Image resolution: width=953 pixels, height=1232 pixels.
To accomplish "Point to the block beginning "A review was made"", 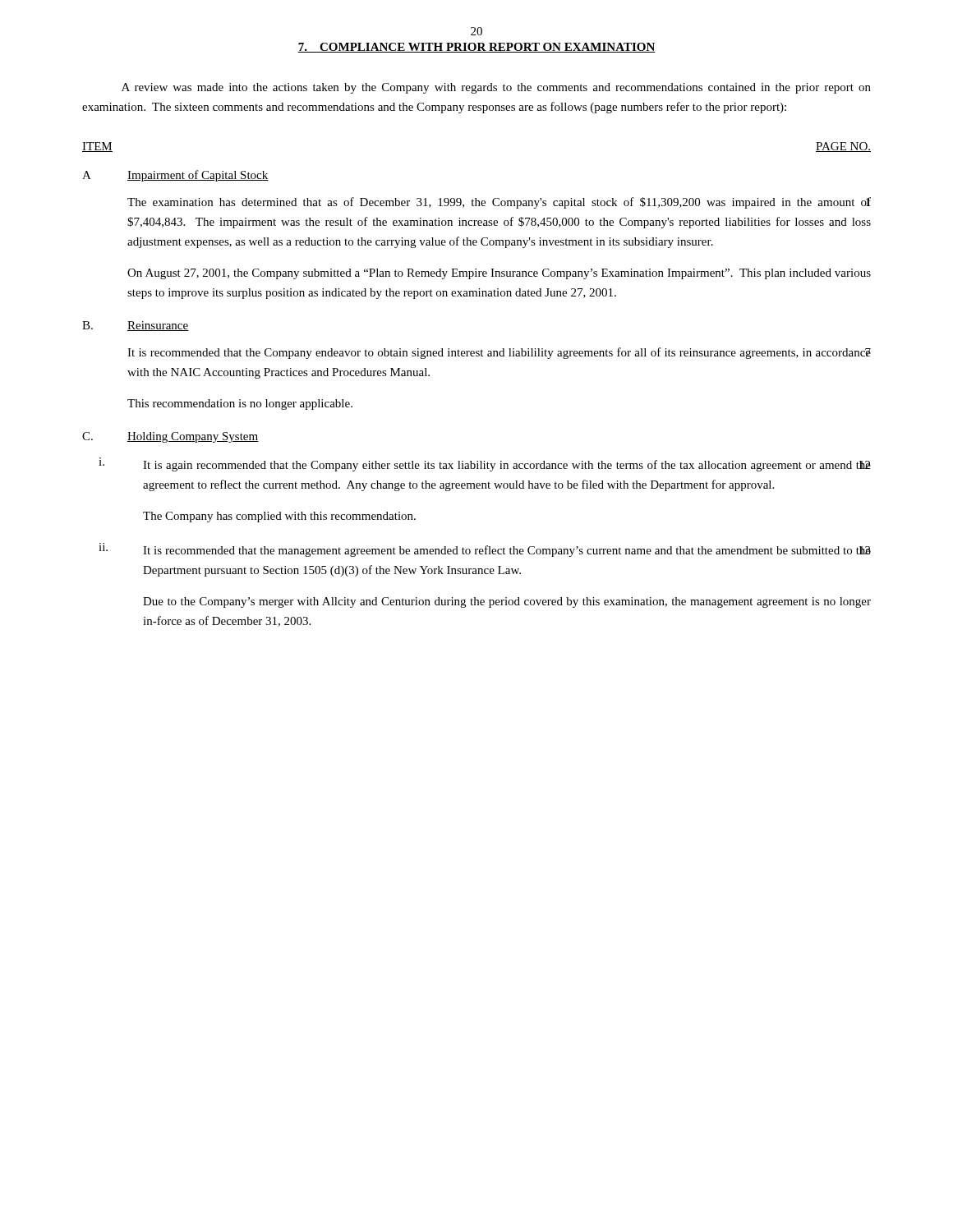I will 476,97.
